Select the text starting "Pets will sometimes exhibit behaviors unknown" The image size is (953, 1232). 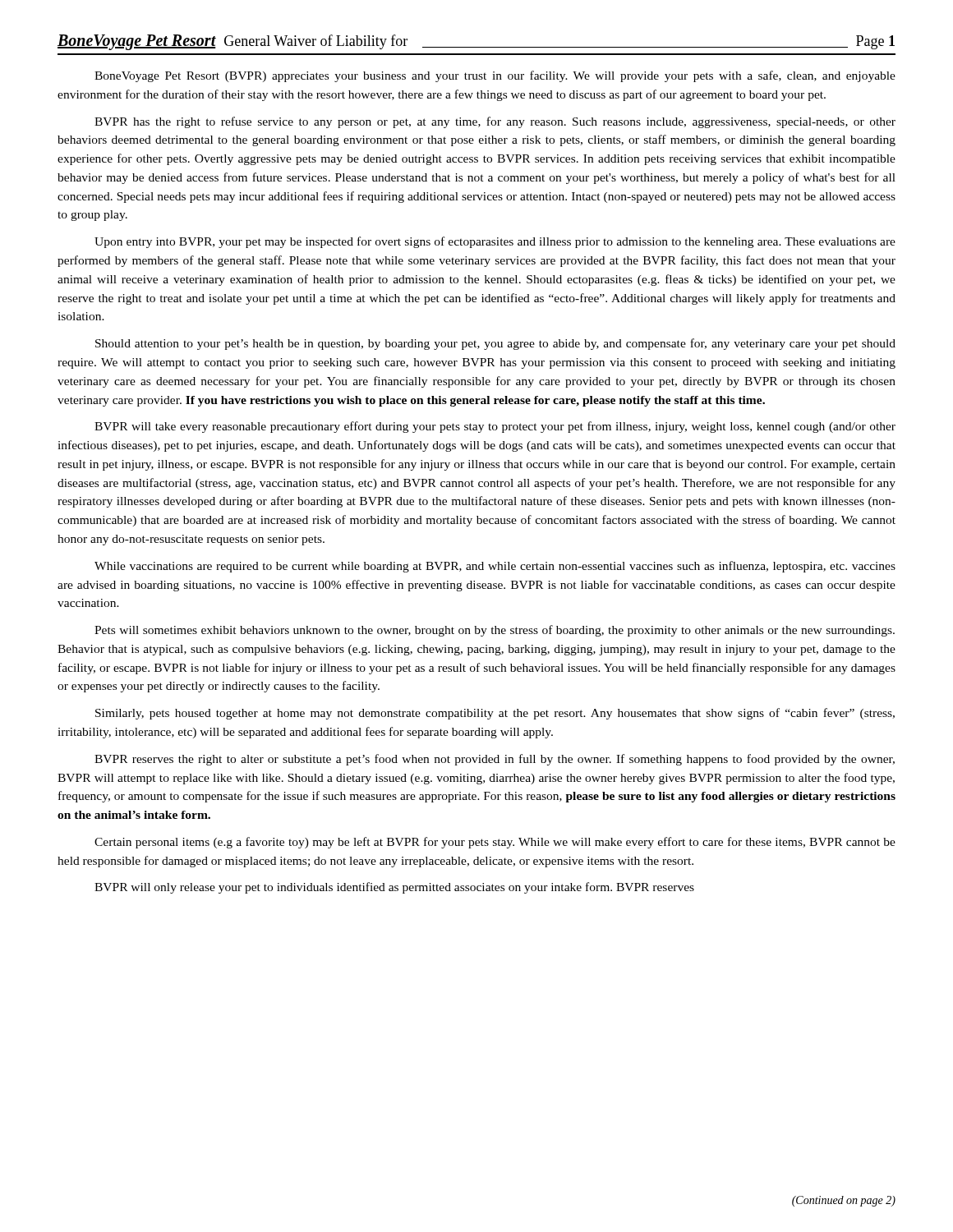coord(476,658)
